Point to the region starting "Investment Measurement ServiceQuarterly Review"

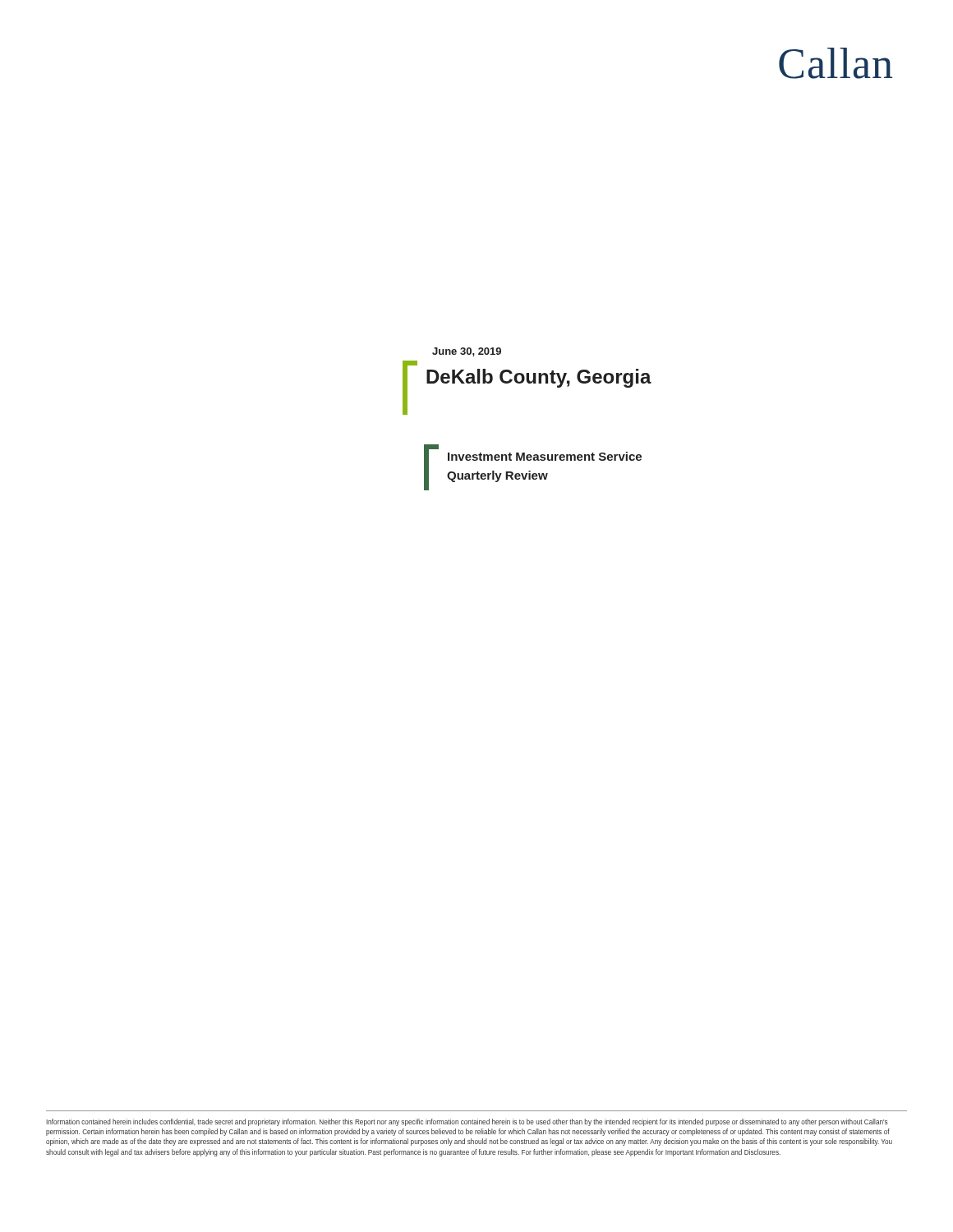[545, 466]
